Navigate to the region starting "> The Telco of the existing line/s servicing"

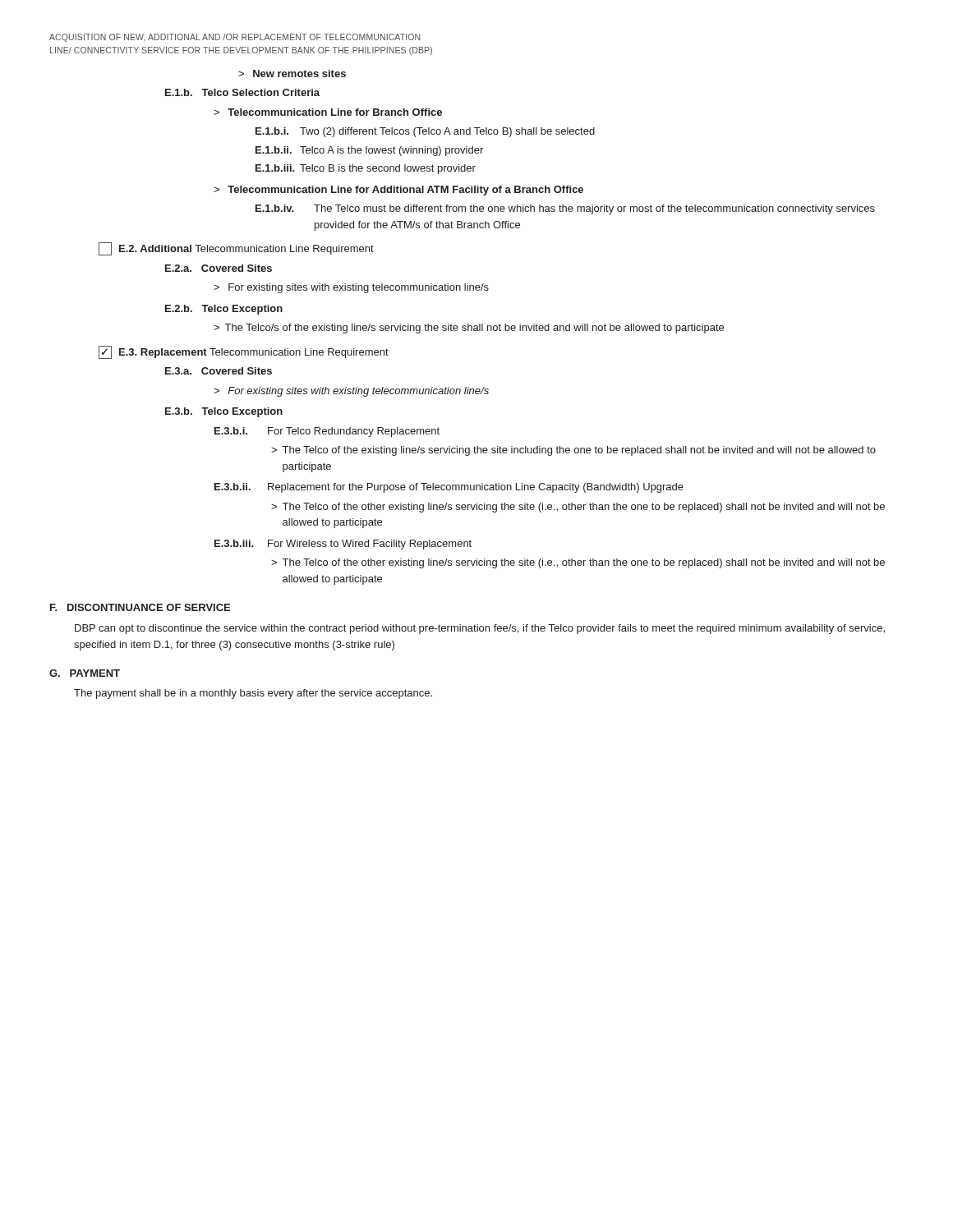tap(587, 458)
